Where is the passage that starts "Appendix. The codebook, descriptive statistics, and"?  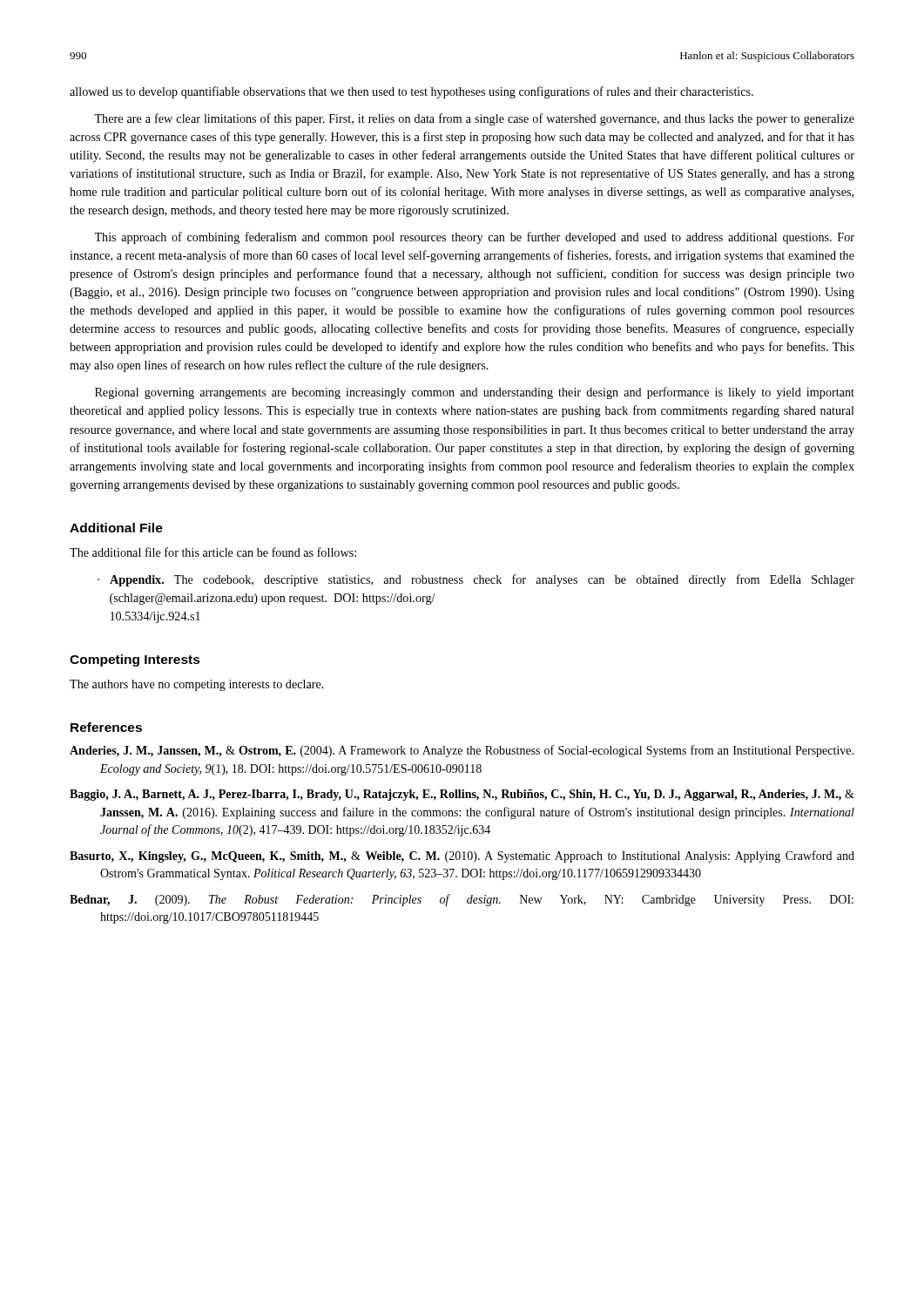click(482, 580)
